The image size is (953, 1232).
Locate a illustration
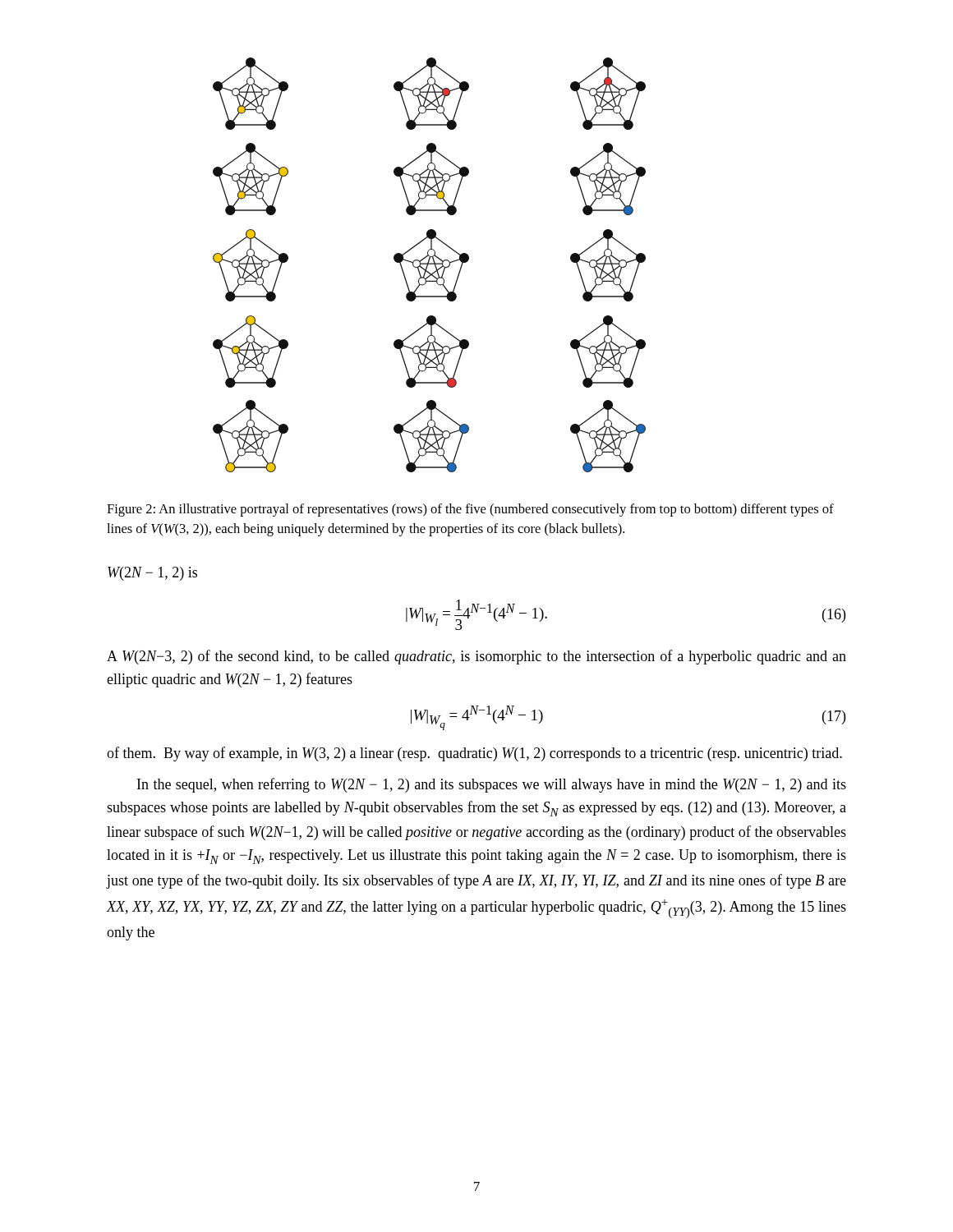(476, 267)
